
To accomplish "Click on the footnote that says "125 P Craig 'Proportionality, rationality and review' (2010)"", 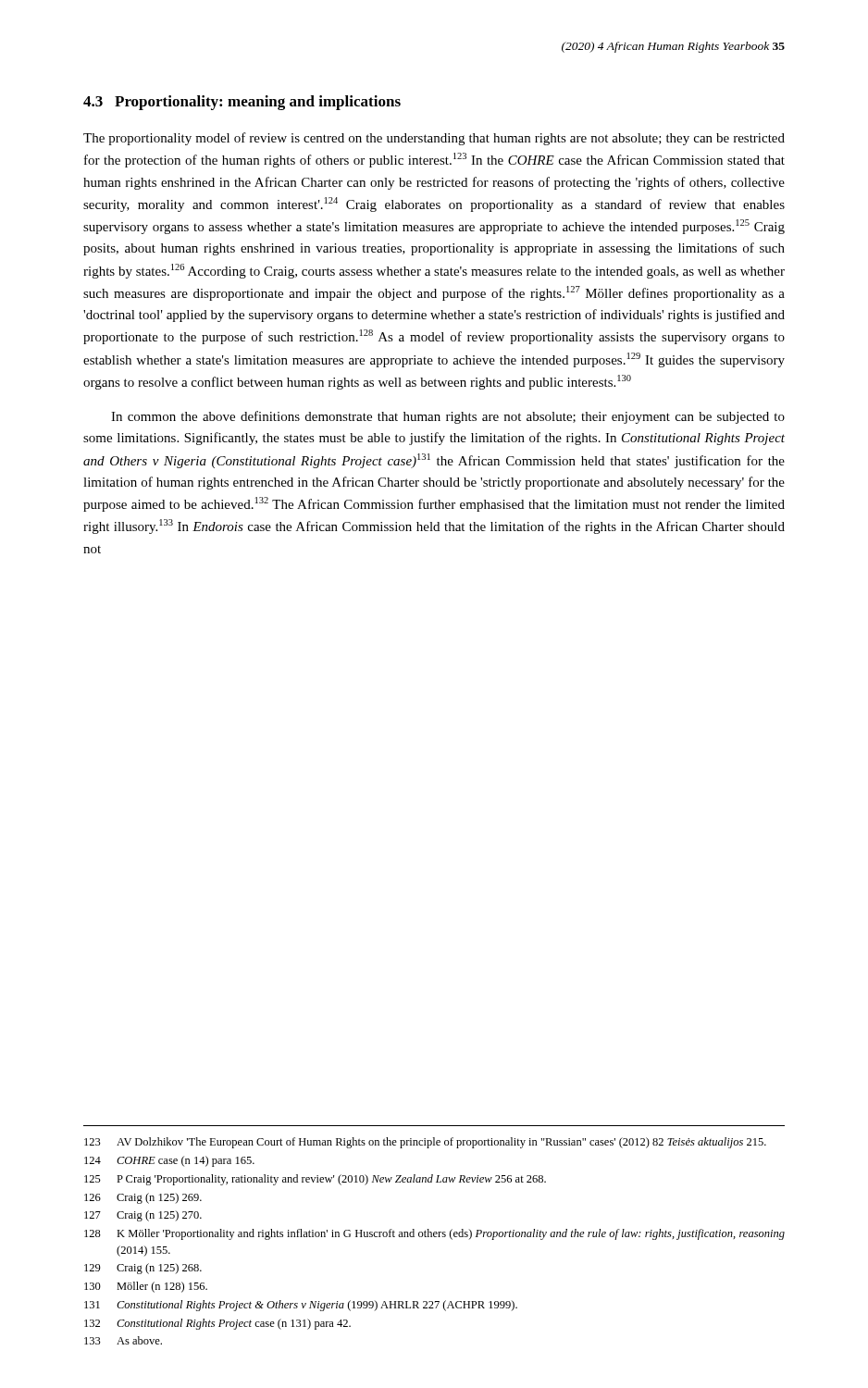I will 315,1179.
